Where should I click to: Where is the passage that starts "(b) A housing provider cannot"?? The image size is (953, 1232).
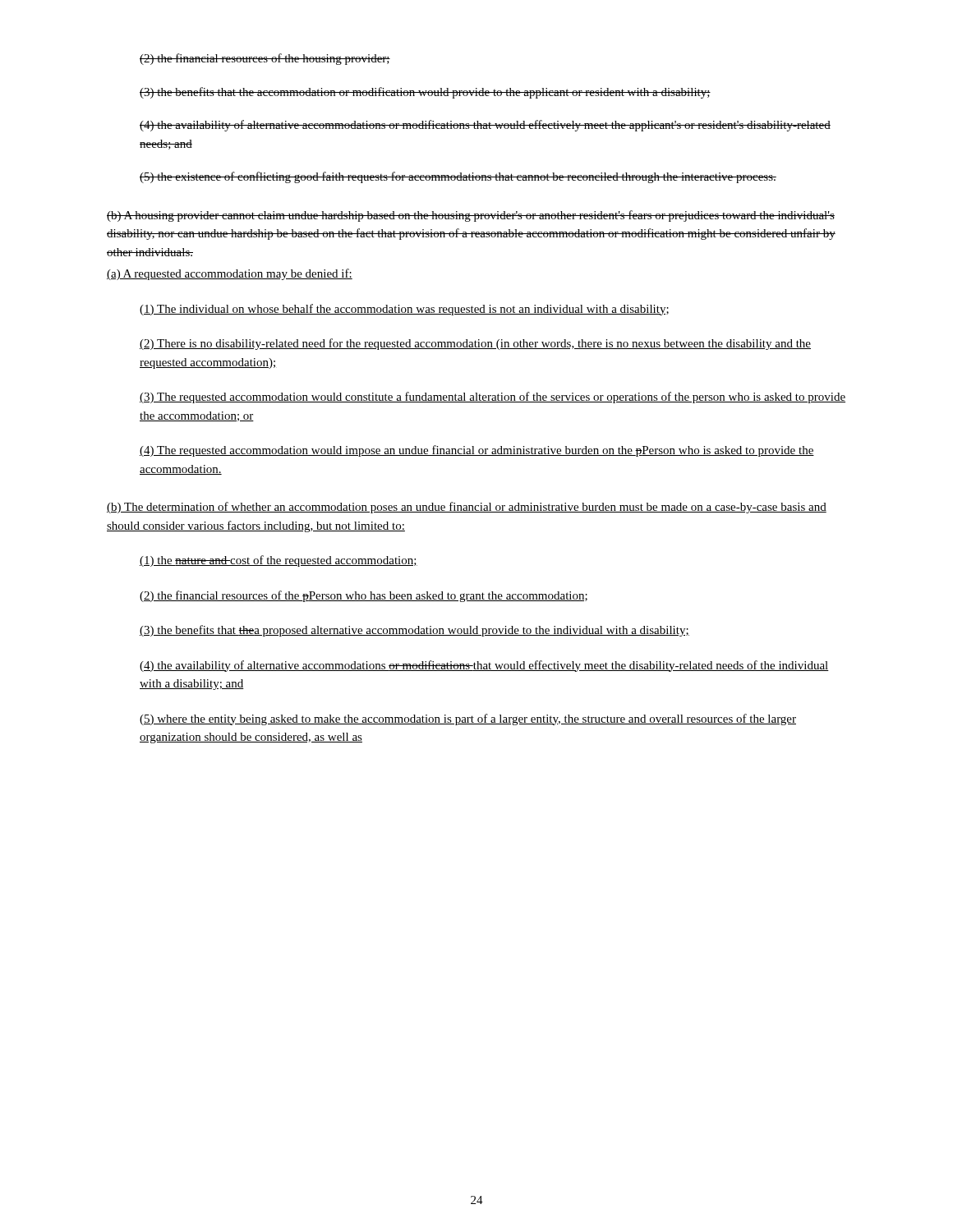point(471,233)
